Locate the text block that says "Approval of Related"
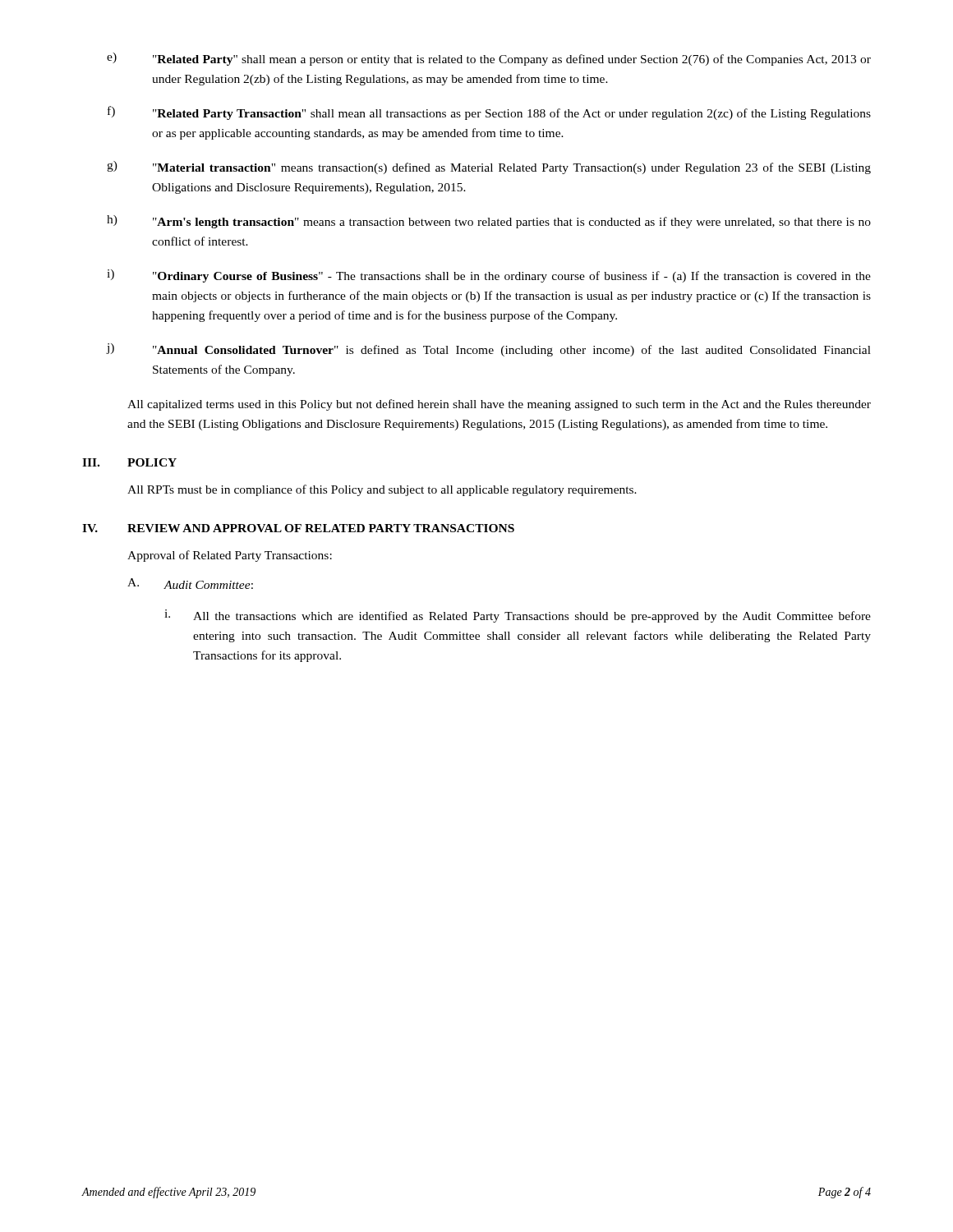Screen dimensions: 1232x953 [x=230, y=555]
